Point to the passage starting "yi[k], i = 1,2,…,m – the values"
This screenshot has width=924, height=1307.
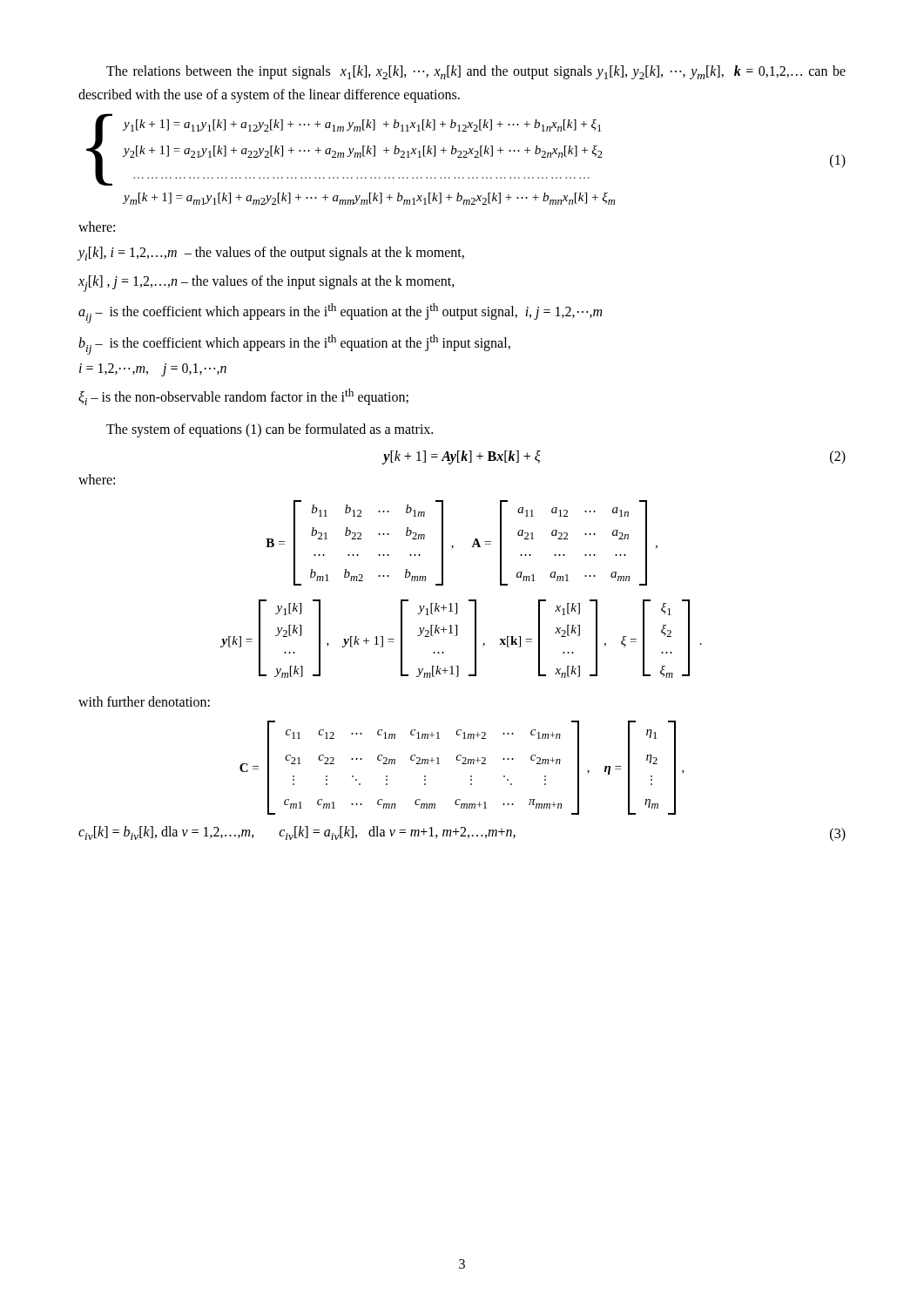[272, 254]
